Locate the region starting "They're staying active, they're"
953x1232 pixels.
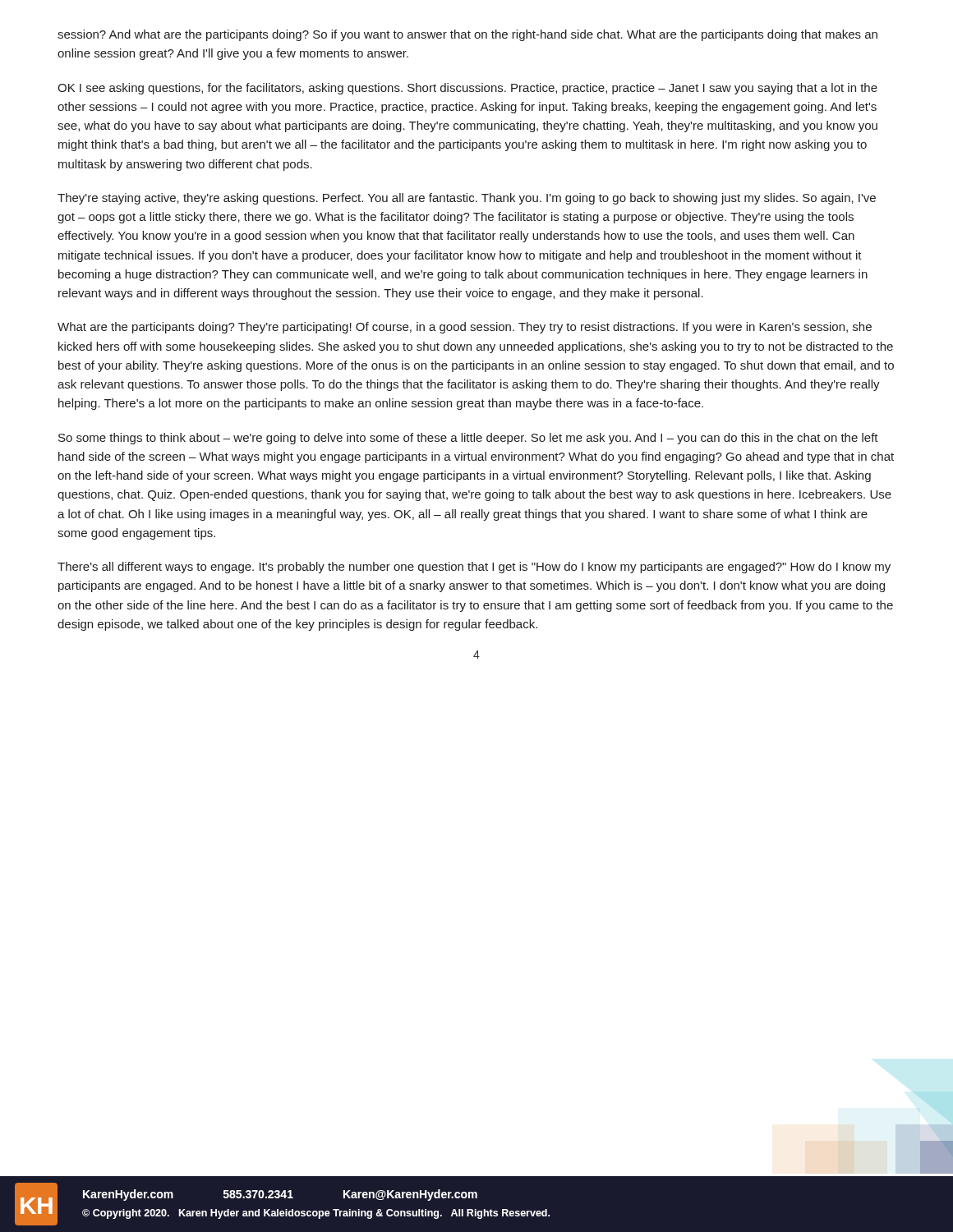tap(467, 245)
